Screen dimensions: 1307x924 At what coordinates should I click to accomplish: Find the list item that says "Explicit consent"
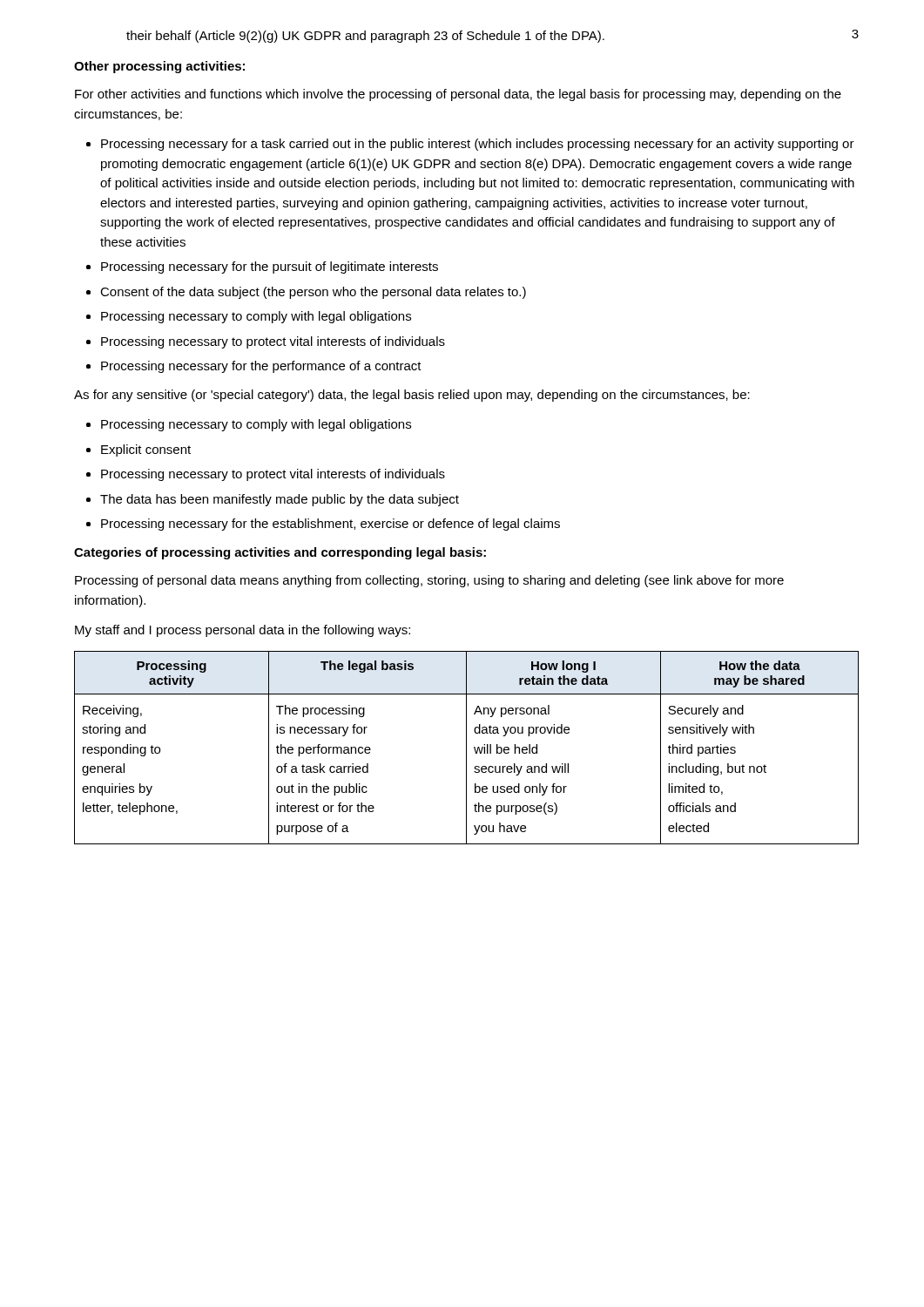(x=146, y=450)
